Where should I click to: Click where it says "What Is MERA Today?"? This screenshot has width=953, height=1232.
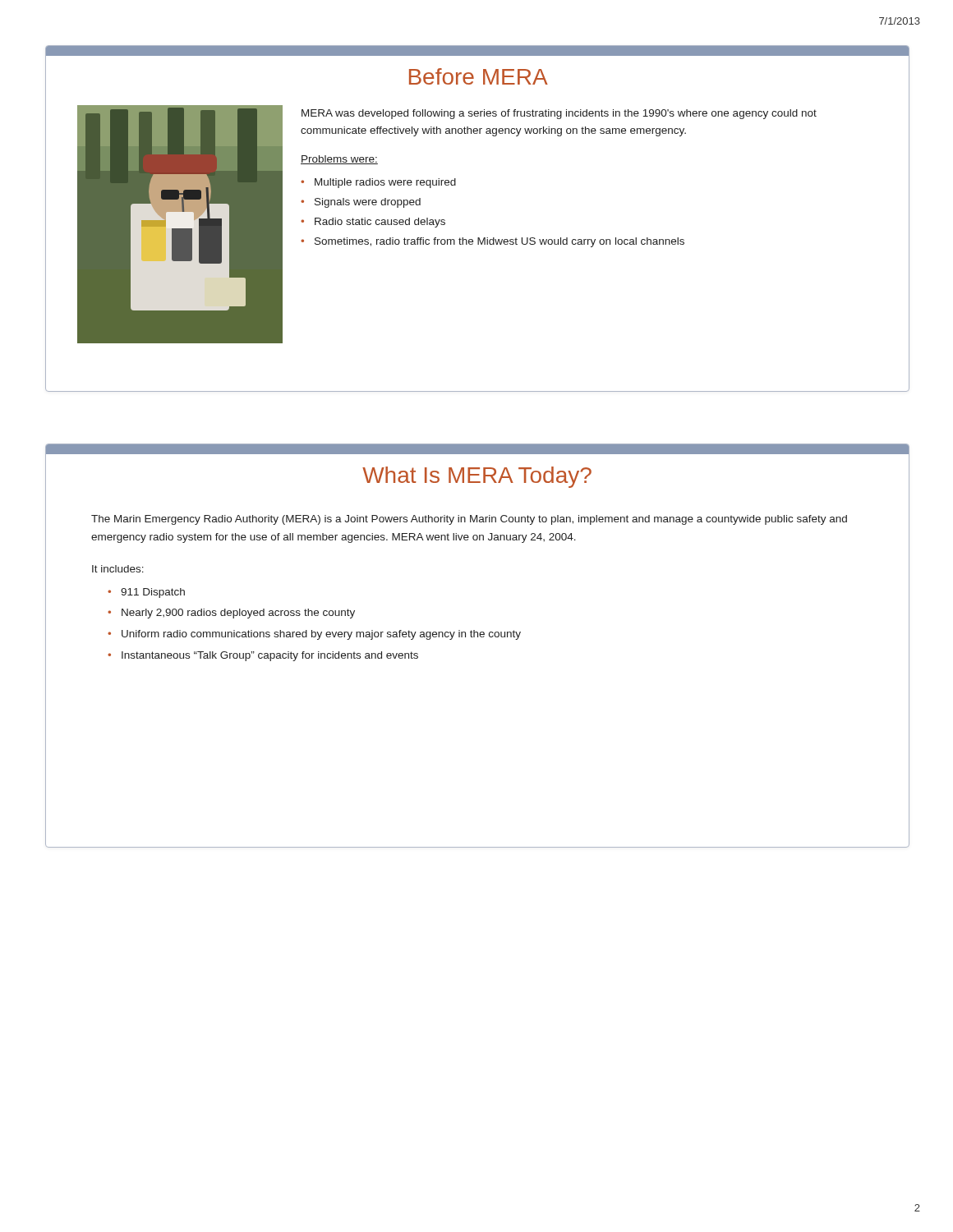[477, 475]
